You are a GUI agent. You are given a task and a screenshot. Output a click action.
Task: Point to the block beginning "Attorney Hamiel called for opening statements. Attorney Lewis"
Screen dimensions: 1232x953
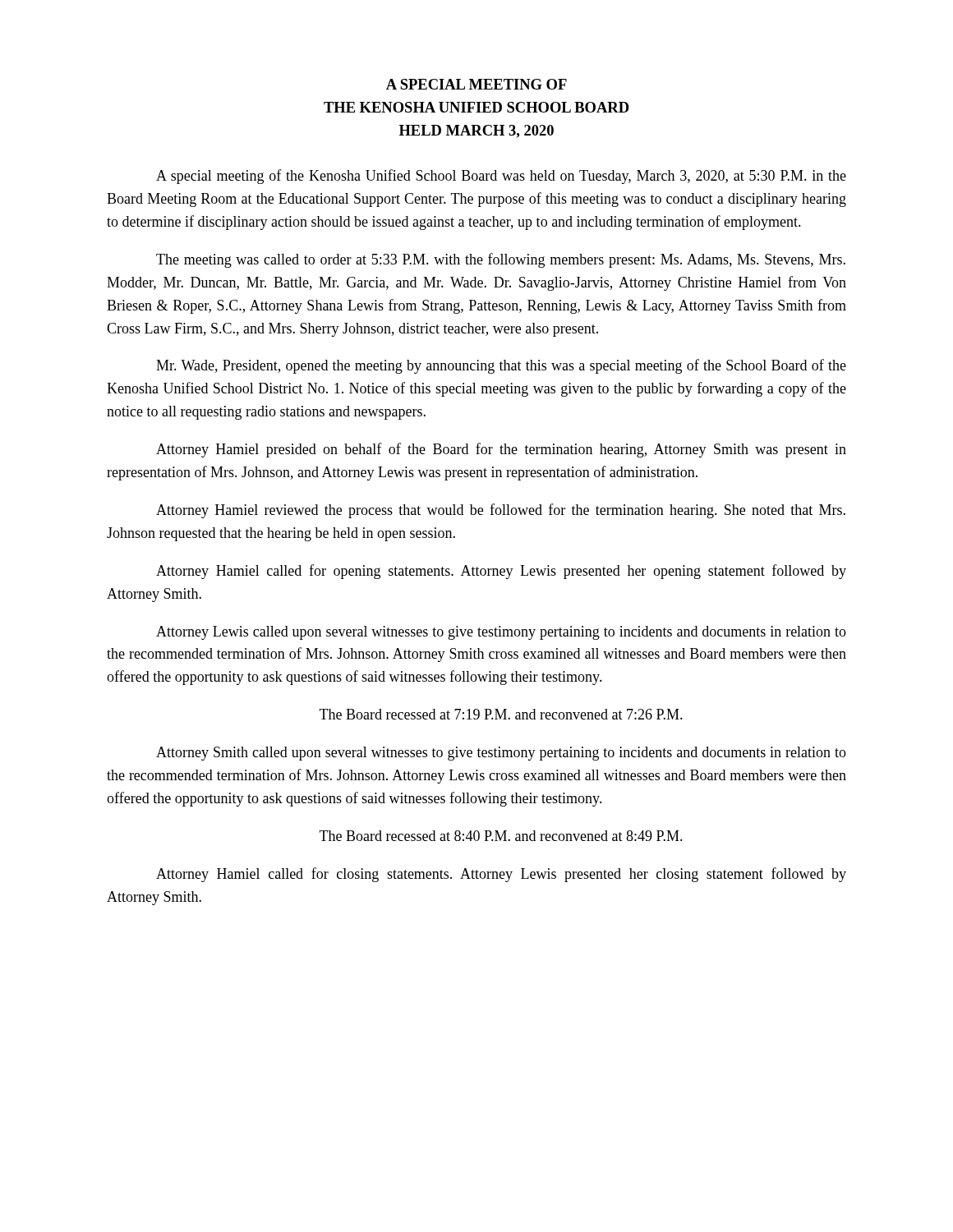476,582
